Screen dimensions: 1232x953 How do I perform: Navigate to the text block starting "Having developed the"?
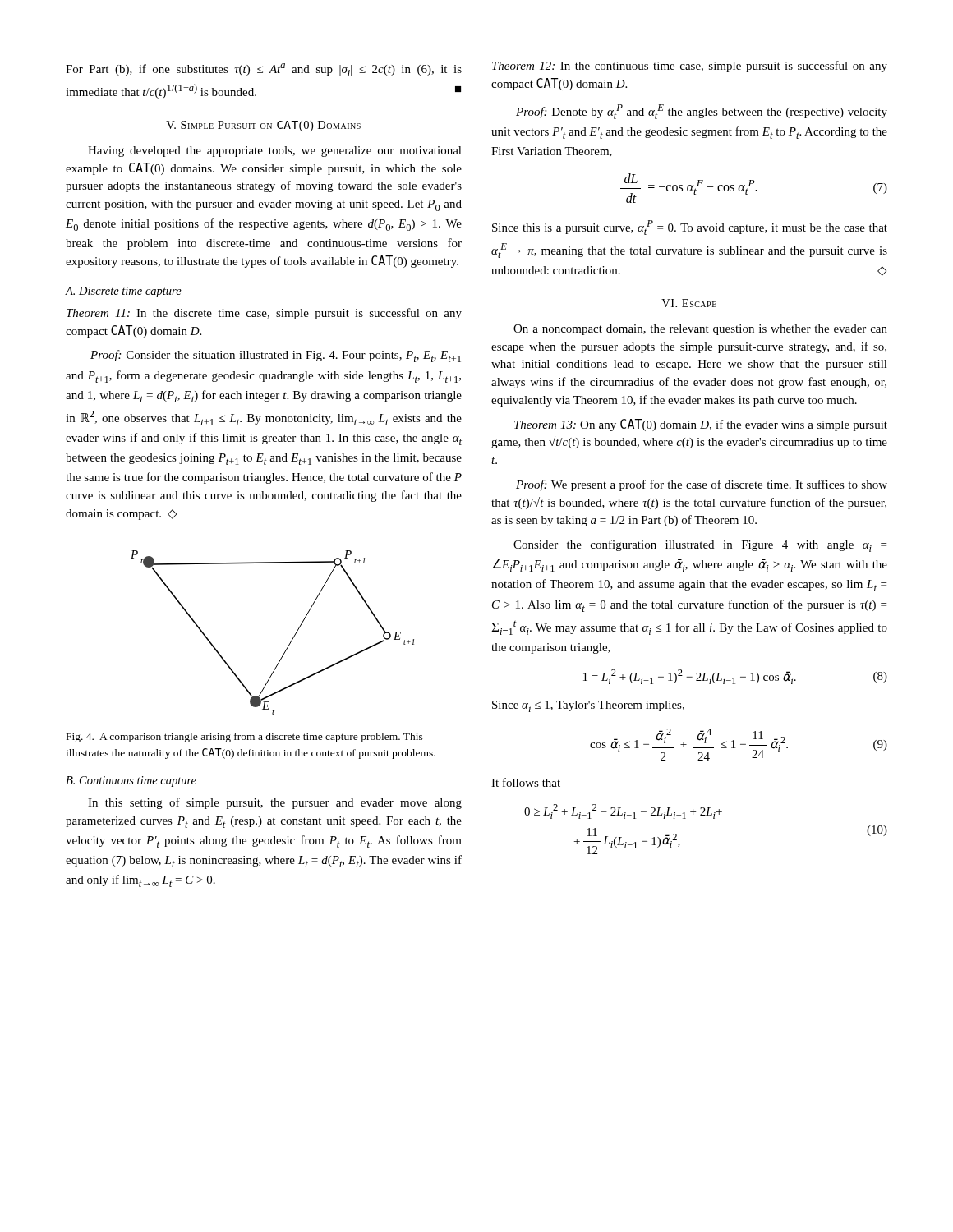coord(264,206)
